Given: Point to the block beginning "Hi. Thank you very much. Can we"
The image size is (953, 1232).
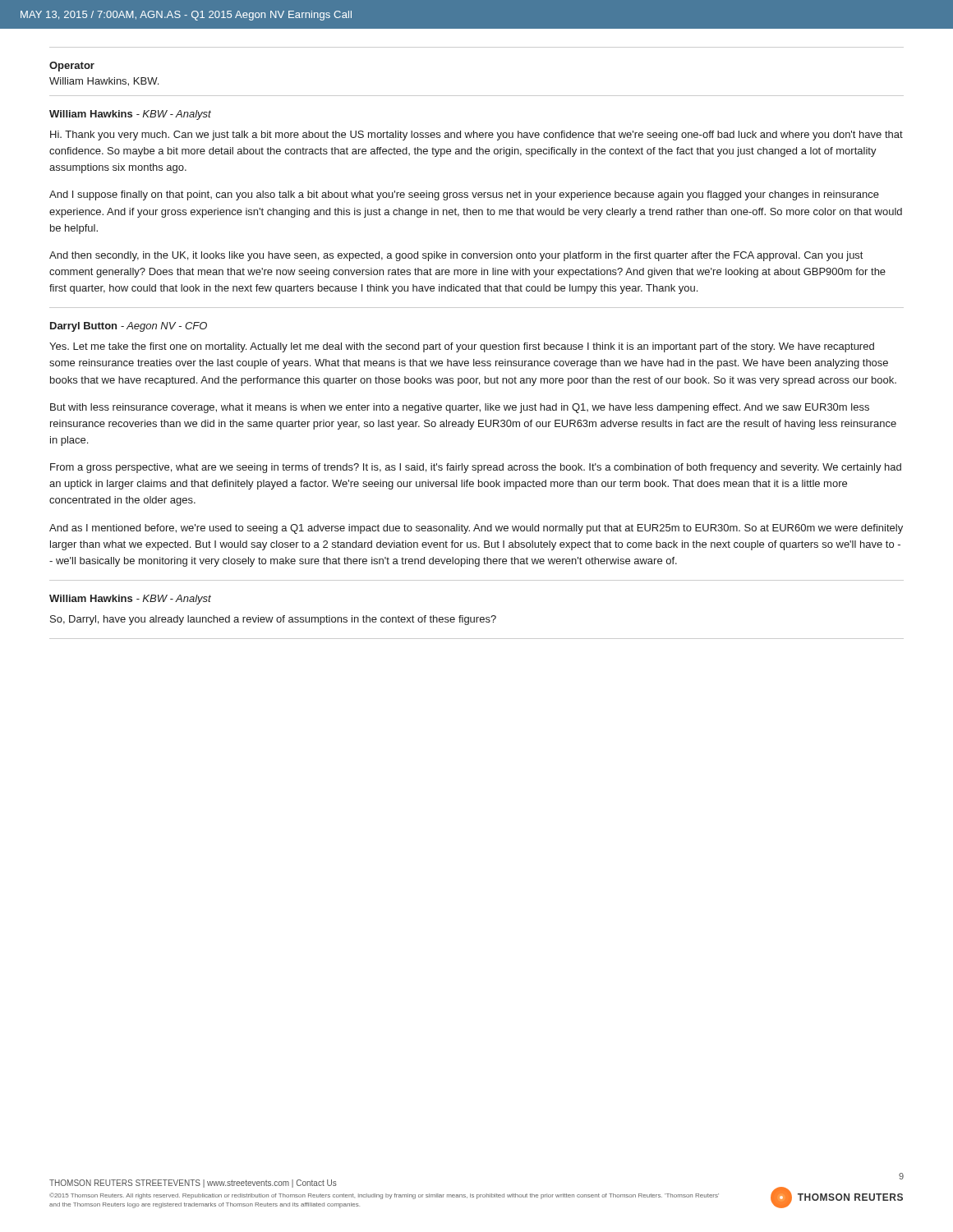Looking at the screenshot, I should click(476, 151).
